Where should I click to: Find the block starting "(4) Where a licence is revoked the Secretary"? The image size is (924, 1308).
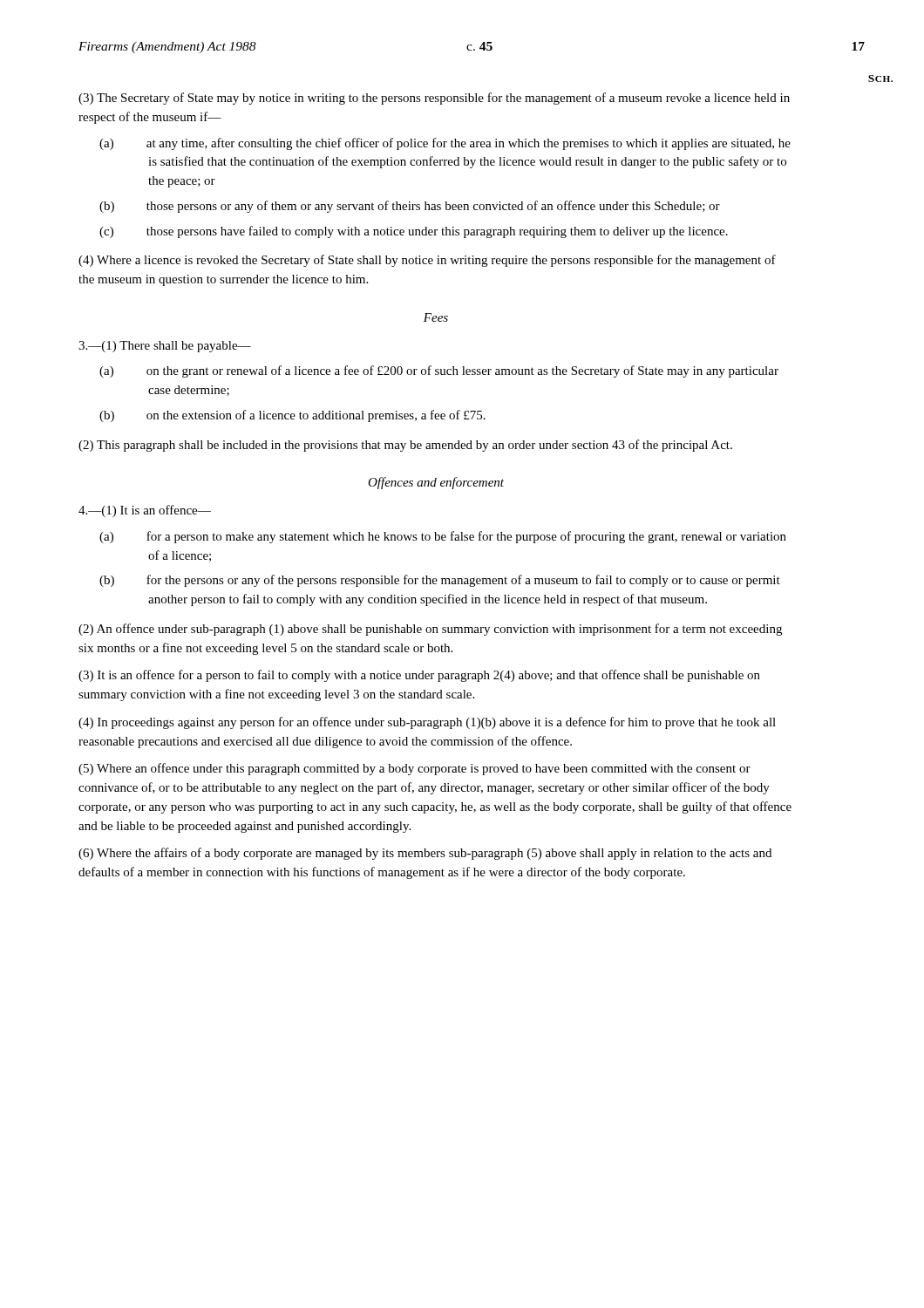[427, 270]
